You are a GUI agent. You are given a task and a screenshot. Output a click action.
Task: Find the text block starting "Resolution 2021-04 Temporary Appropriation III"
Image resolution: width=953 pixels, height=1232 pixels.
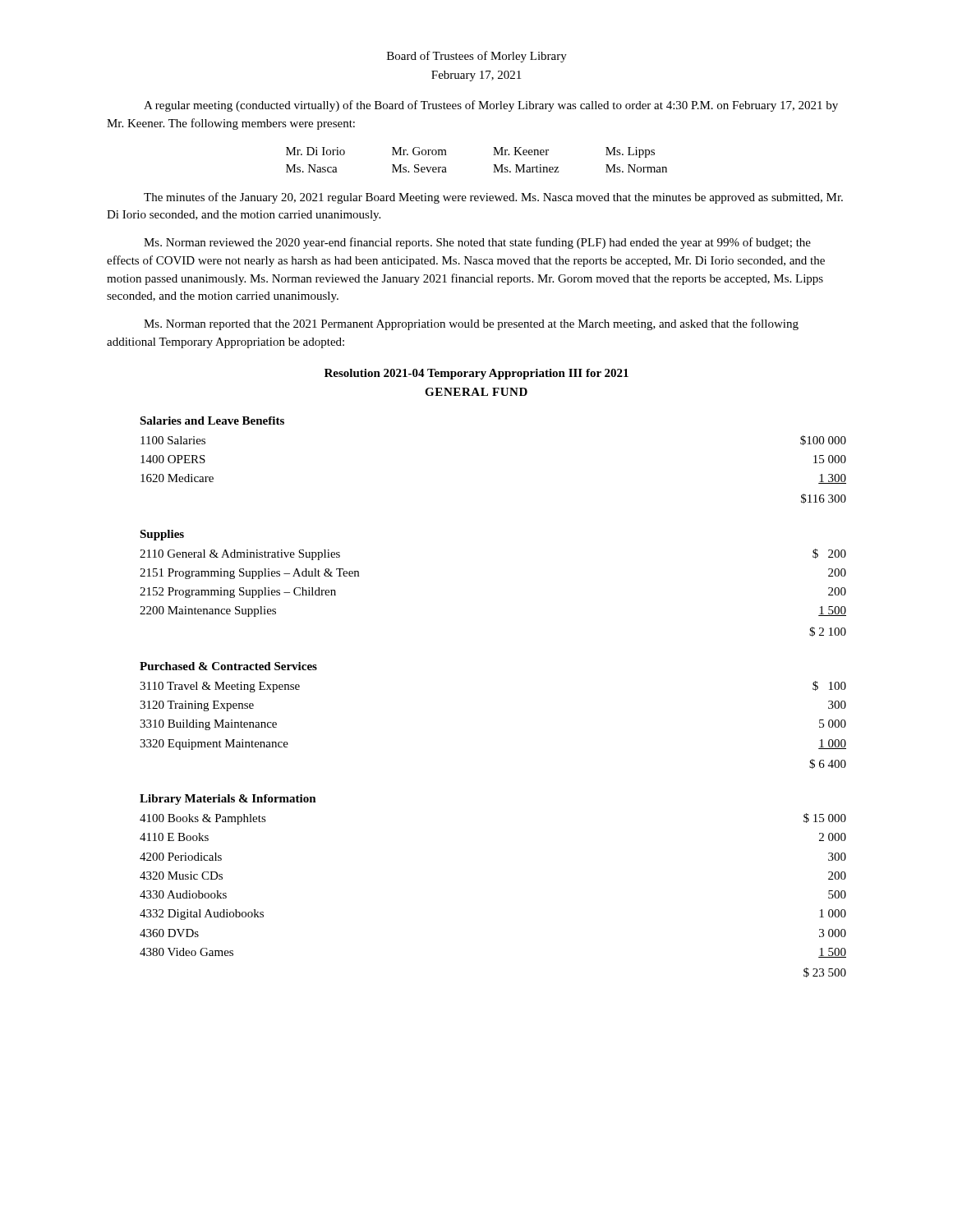click(476, 372)
